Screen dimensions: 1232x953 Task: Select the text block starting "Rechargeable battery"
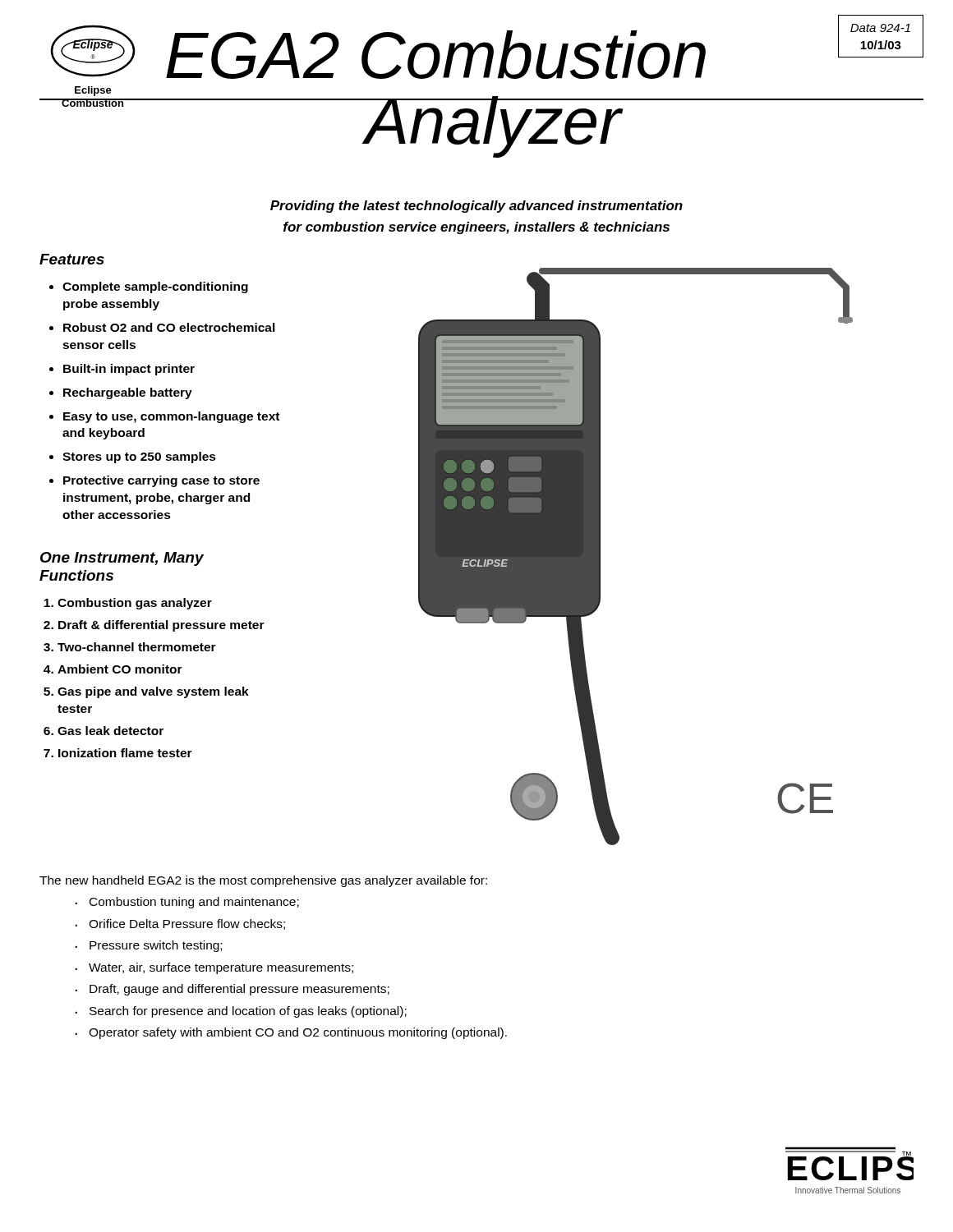127,392
